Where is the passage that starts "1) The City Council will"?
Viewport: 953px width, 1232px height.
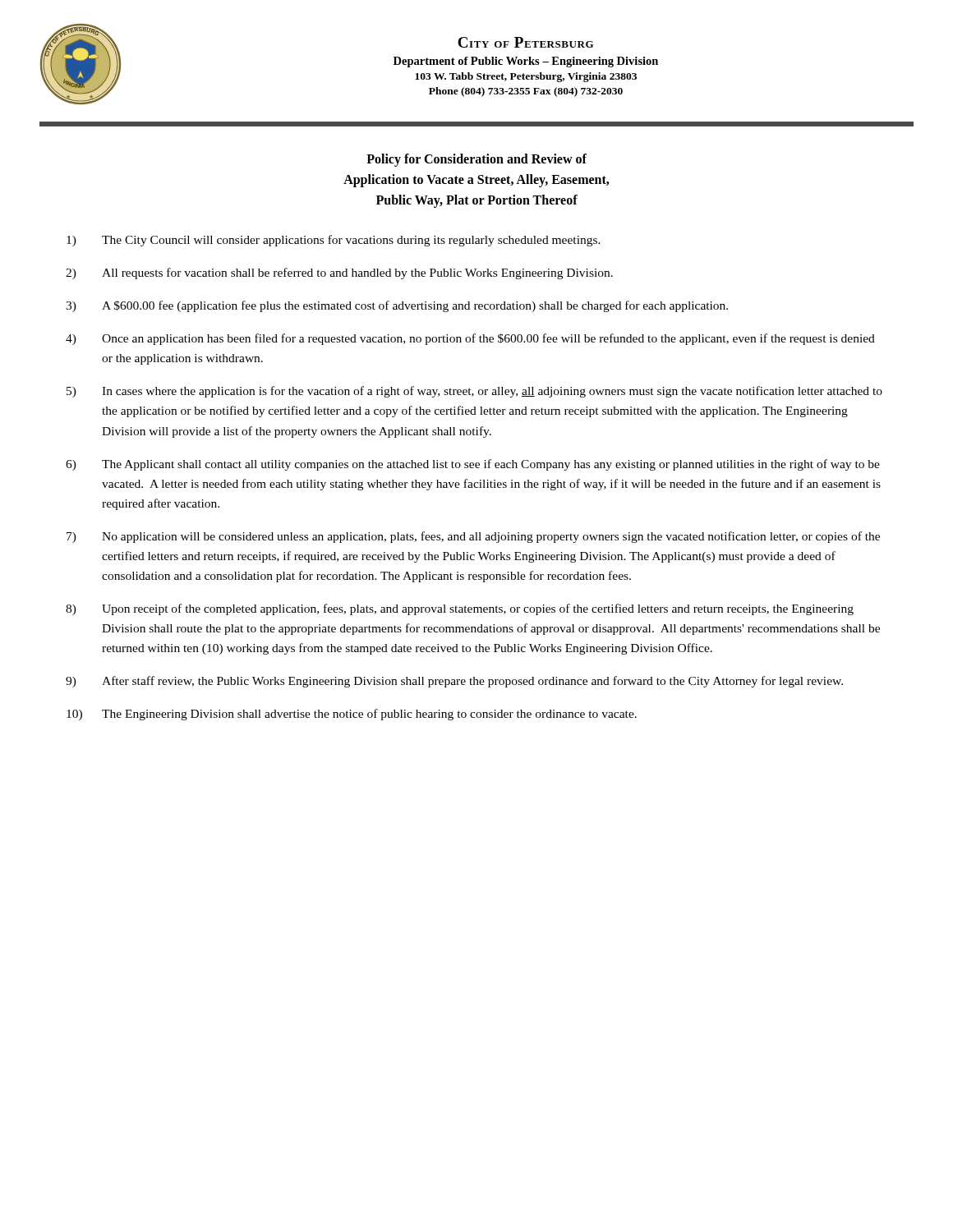[476, 240]
